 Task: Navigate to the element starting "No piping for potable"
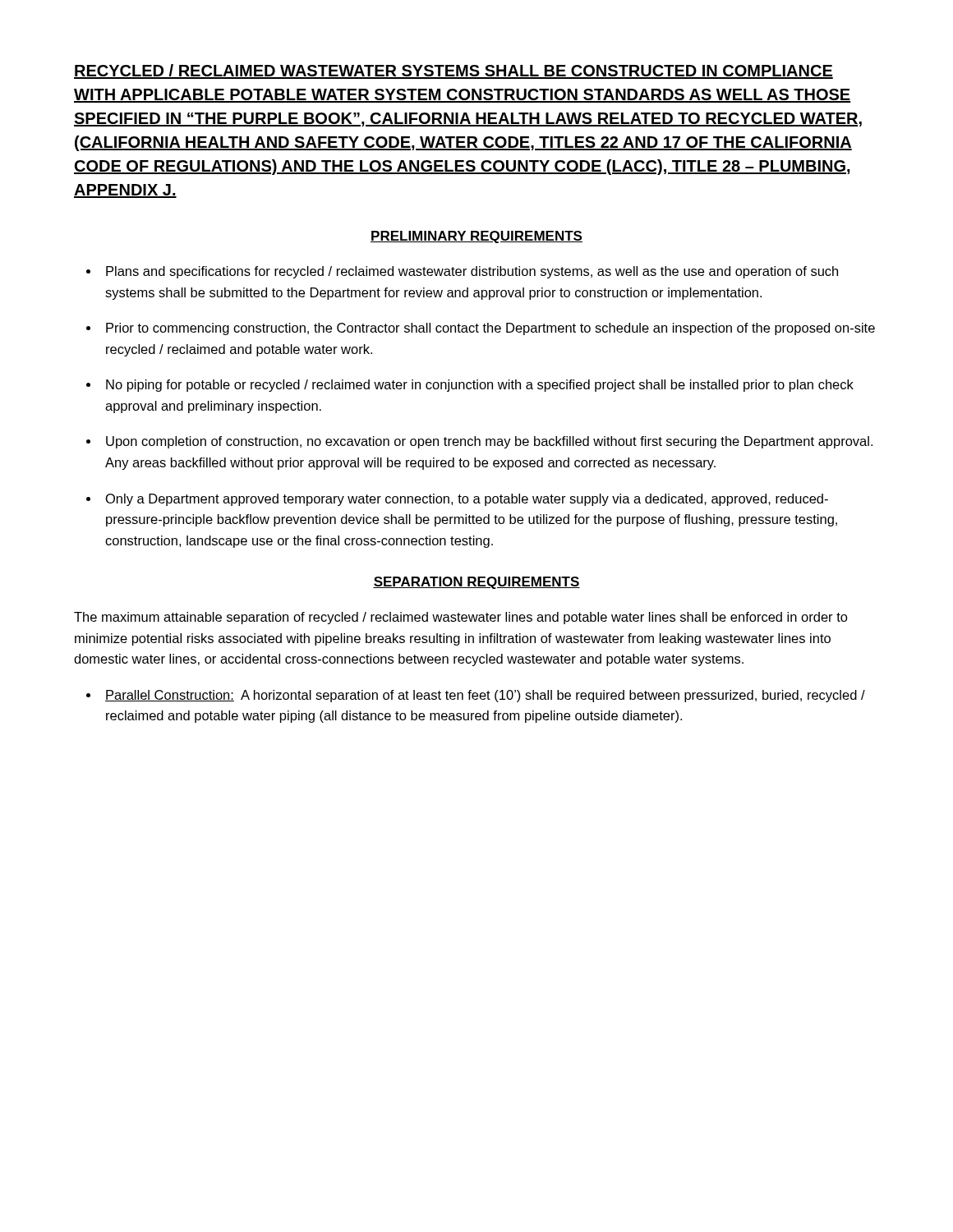[479, 395]
